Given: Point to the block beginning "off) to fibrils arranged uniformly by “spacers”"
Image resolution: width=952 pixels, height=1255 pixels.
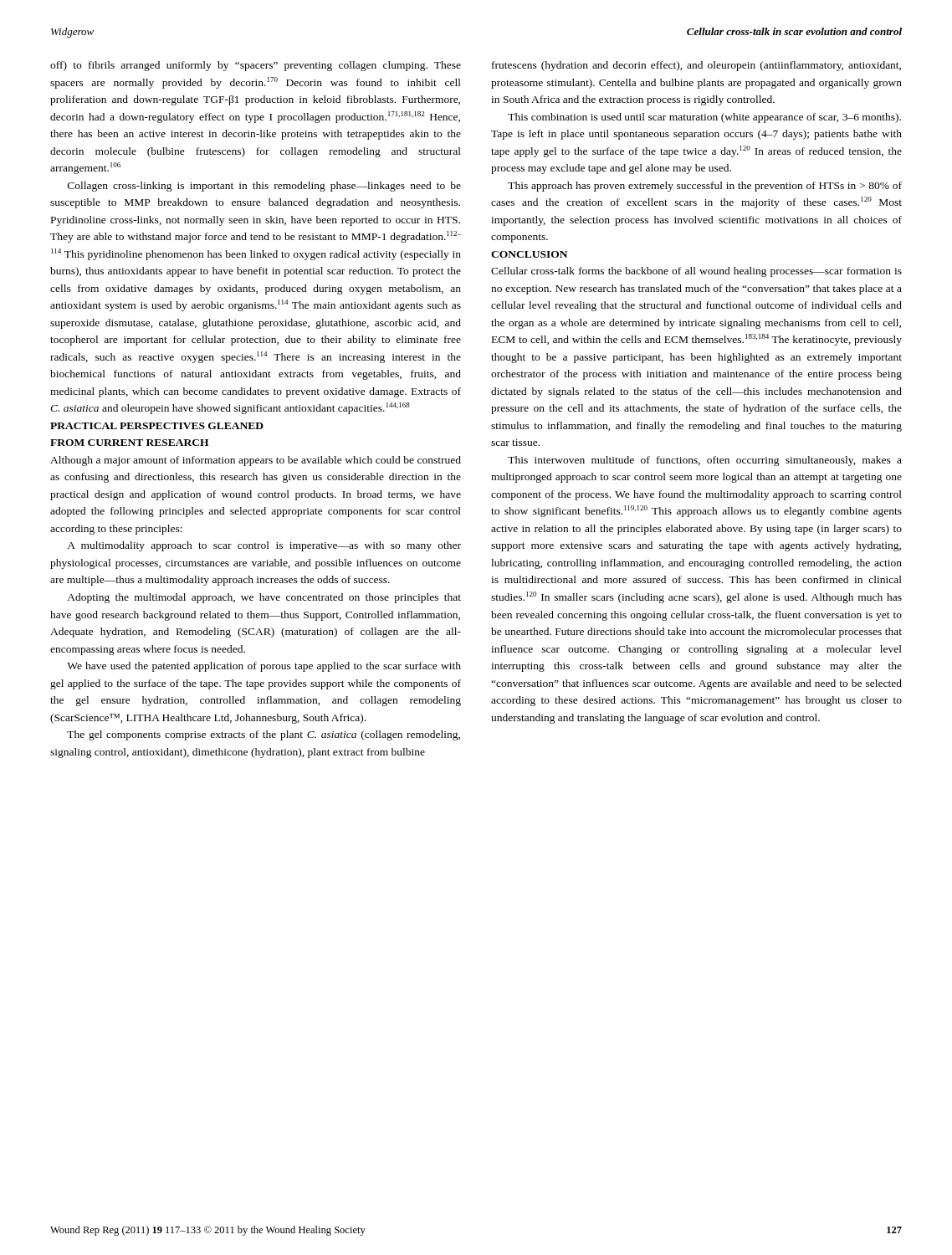Looking at the screenshot, I should point(256,117).
